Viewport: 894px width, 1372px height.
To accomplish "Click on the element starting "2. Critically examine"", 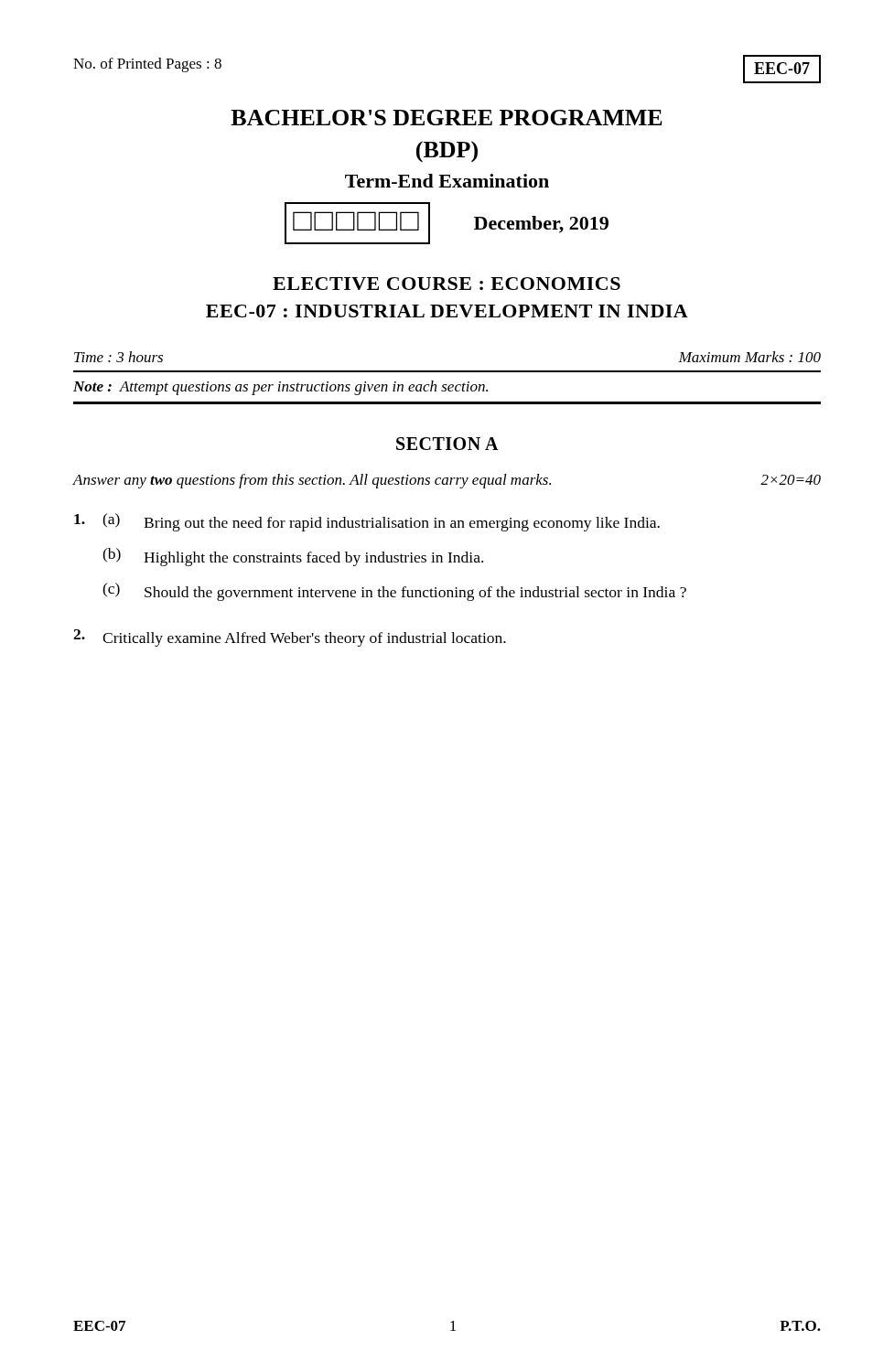I will tap(447, 637).
